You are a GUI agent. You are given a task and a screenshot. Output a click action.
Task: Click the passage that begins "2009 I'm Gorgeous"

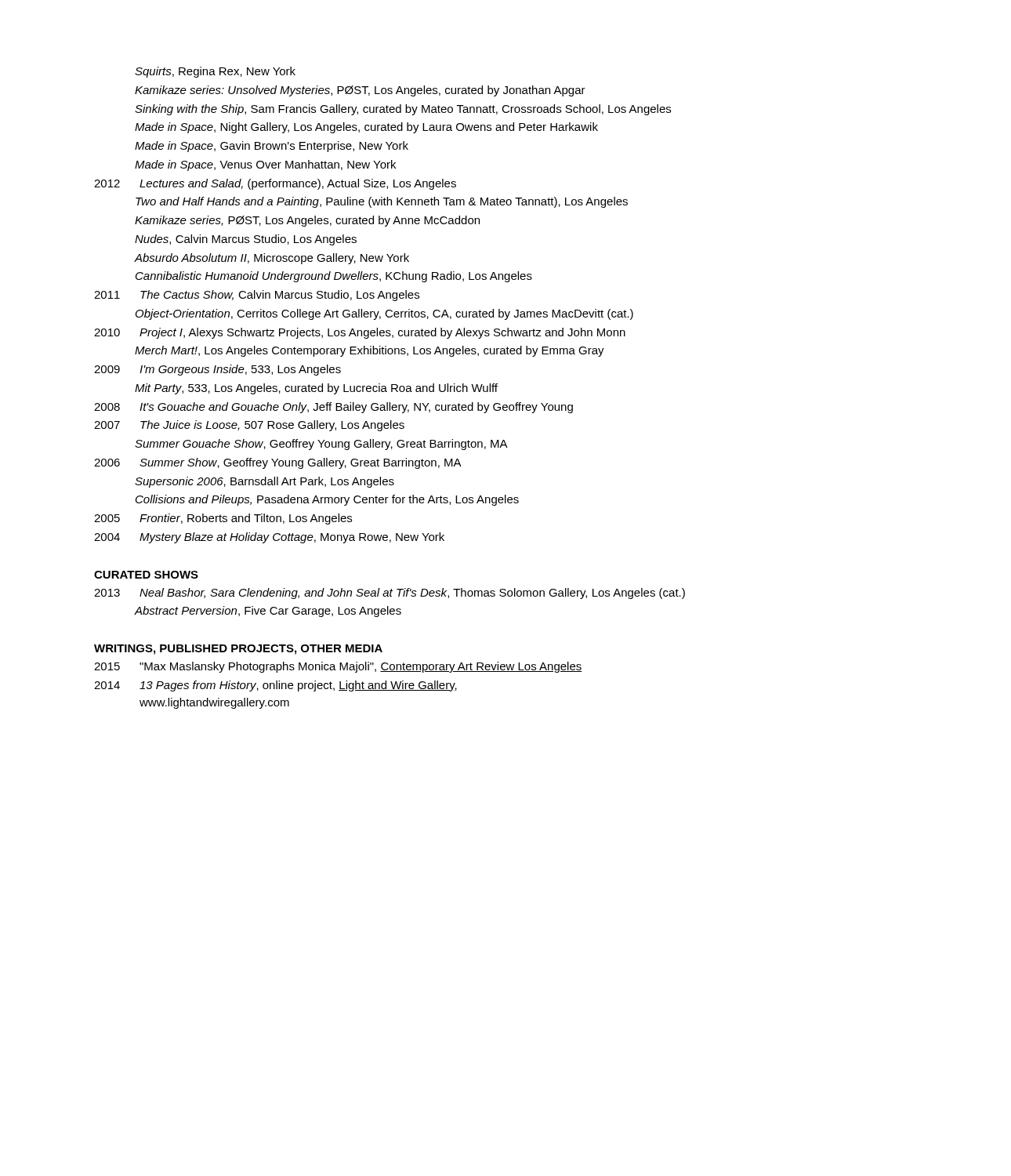pos(217,370)
